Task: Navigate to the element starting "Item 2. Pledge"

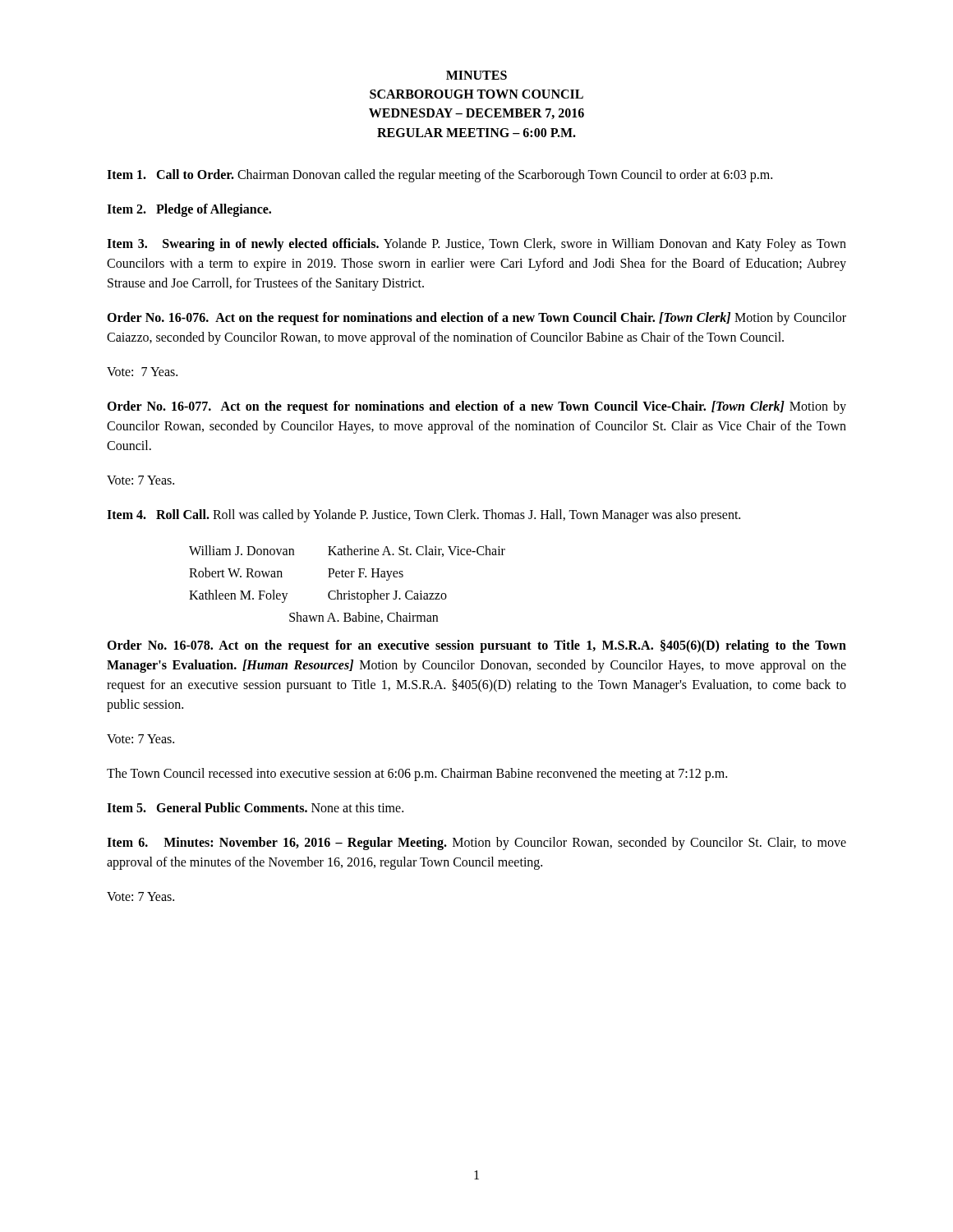Action: tap(189, 210)
